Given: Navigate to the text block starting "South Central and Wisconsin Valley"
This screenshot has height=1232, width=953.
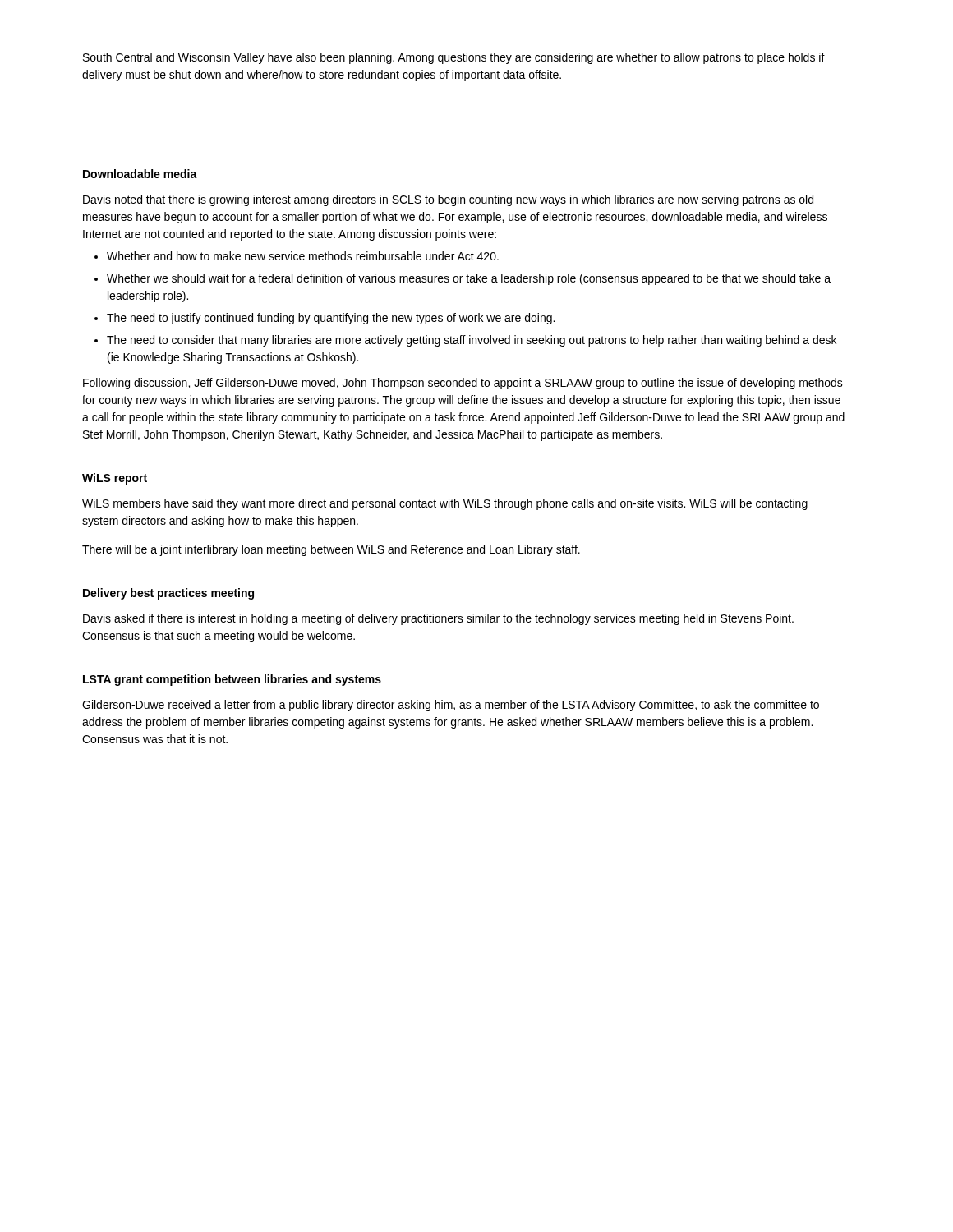Looking at the screenshot, I should point(453,66).
